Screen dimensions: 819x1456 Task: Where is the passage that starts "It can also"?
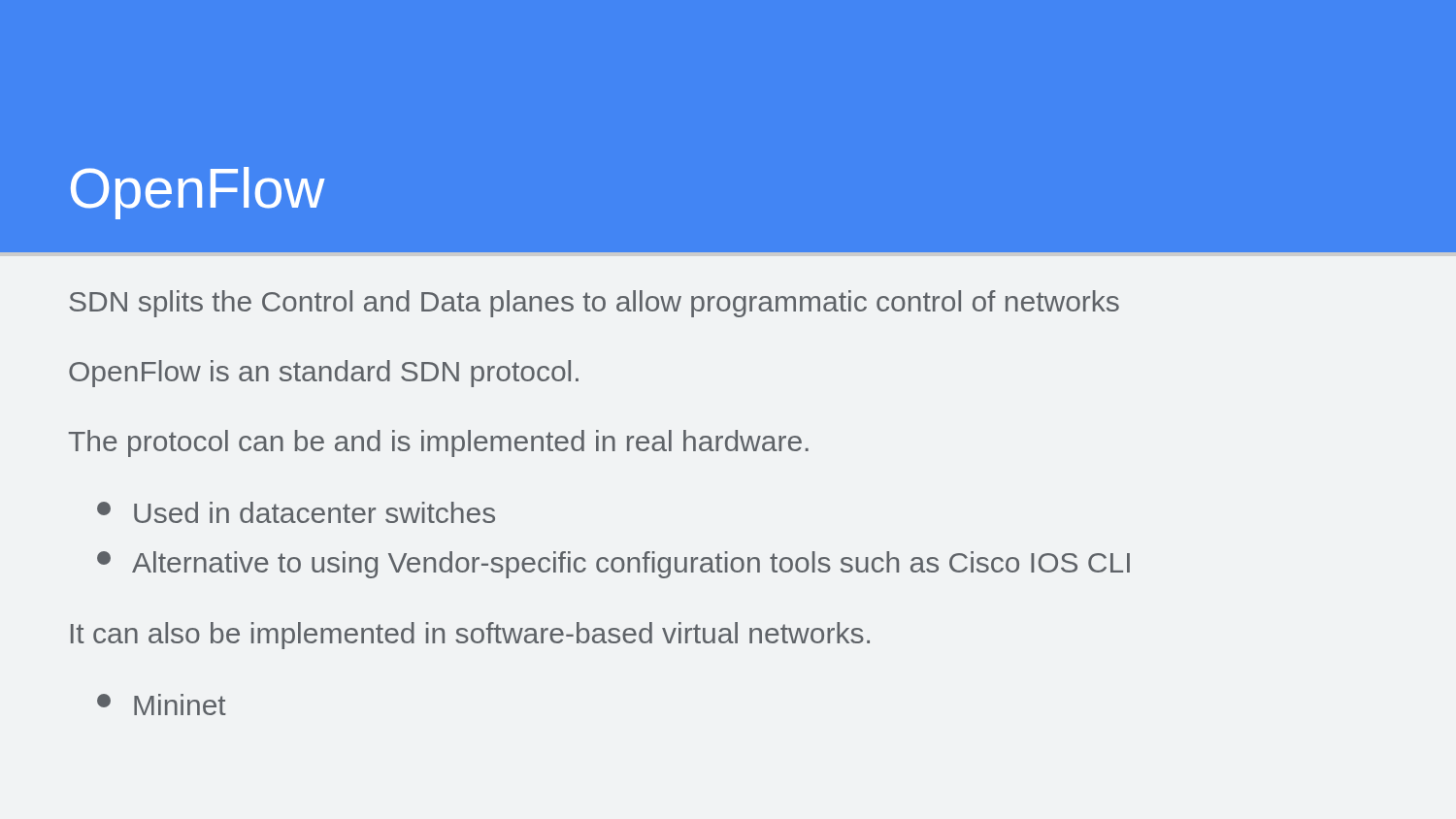(470, 633)
